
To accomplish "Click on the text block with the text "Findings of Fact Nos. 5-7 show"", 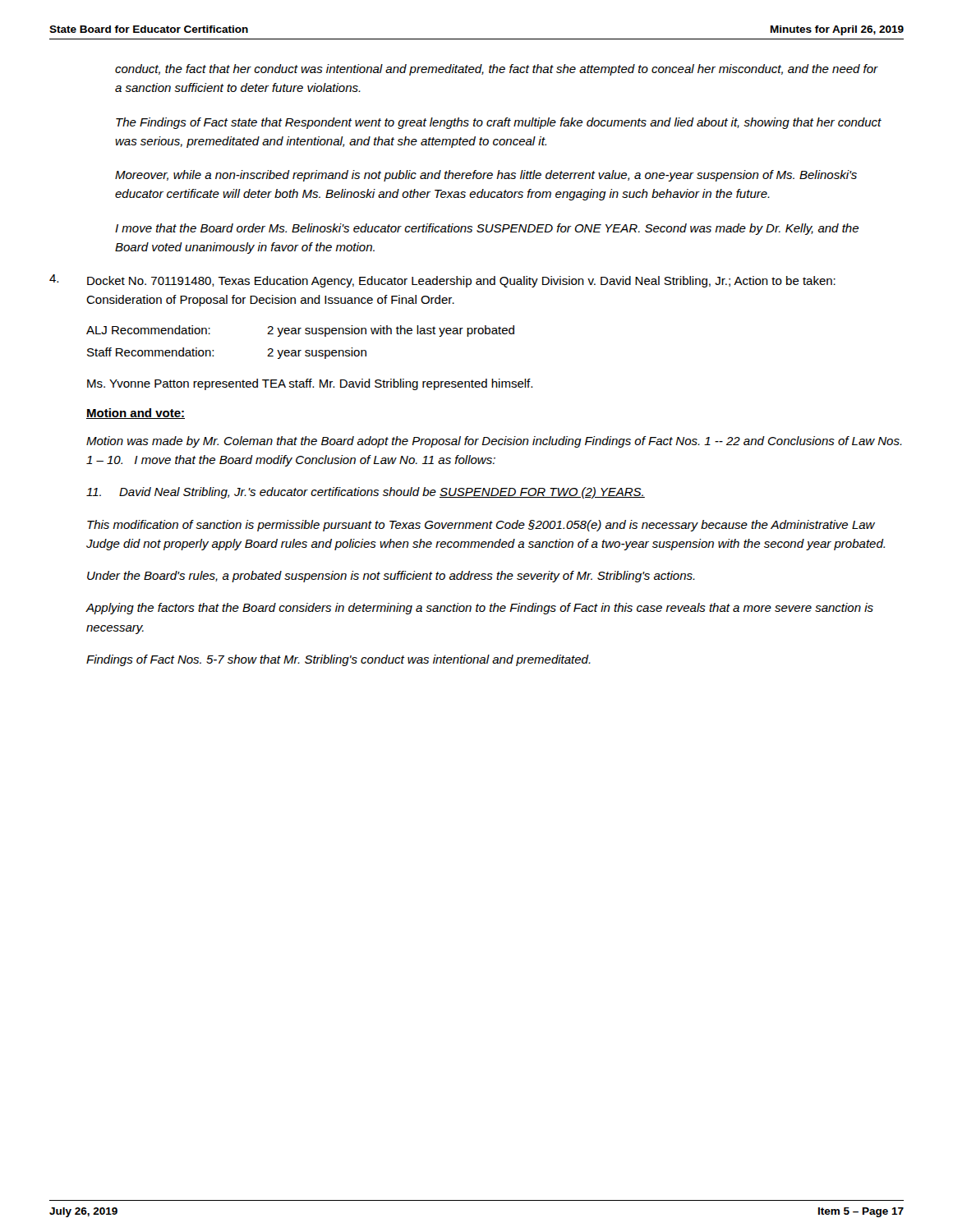I will tap(339, 659).
